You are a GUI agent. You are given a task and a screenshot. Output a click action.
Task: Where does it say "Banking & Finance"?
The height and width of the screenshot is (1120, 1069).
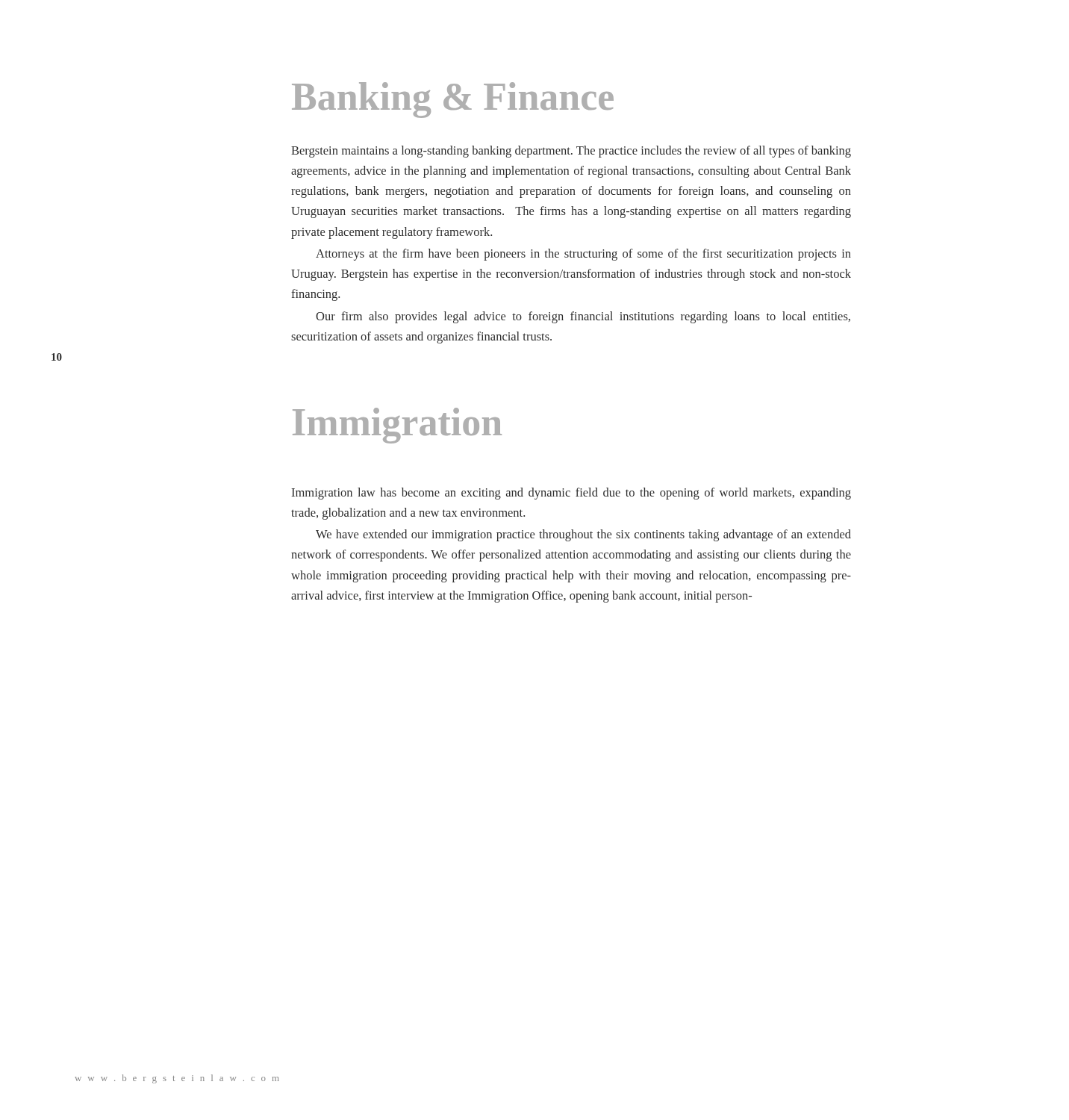click(x=453, y=97)
